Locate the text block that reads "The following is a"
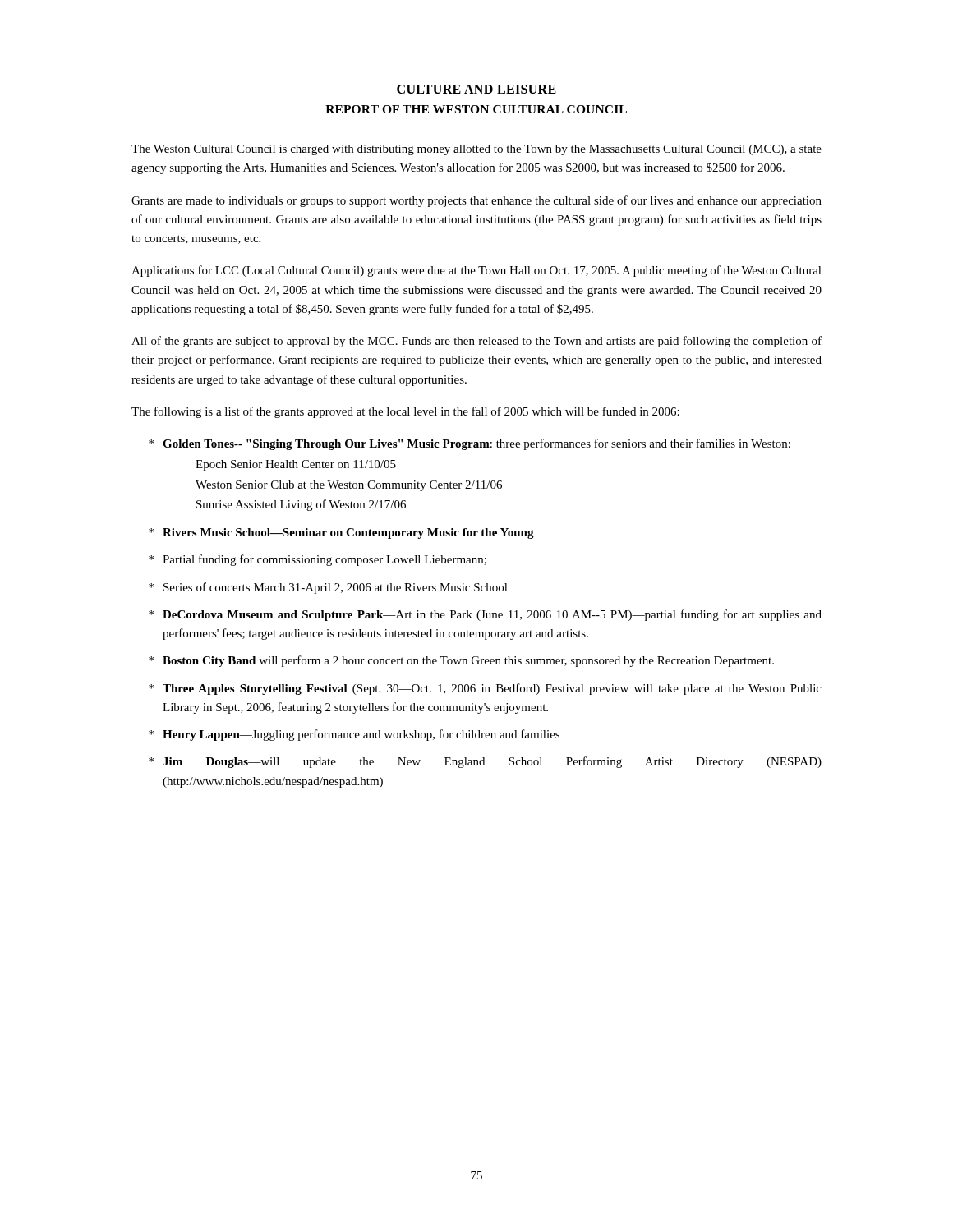The image size is (953, 1232). [x=406, y=411]
